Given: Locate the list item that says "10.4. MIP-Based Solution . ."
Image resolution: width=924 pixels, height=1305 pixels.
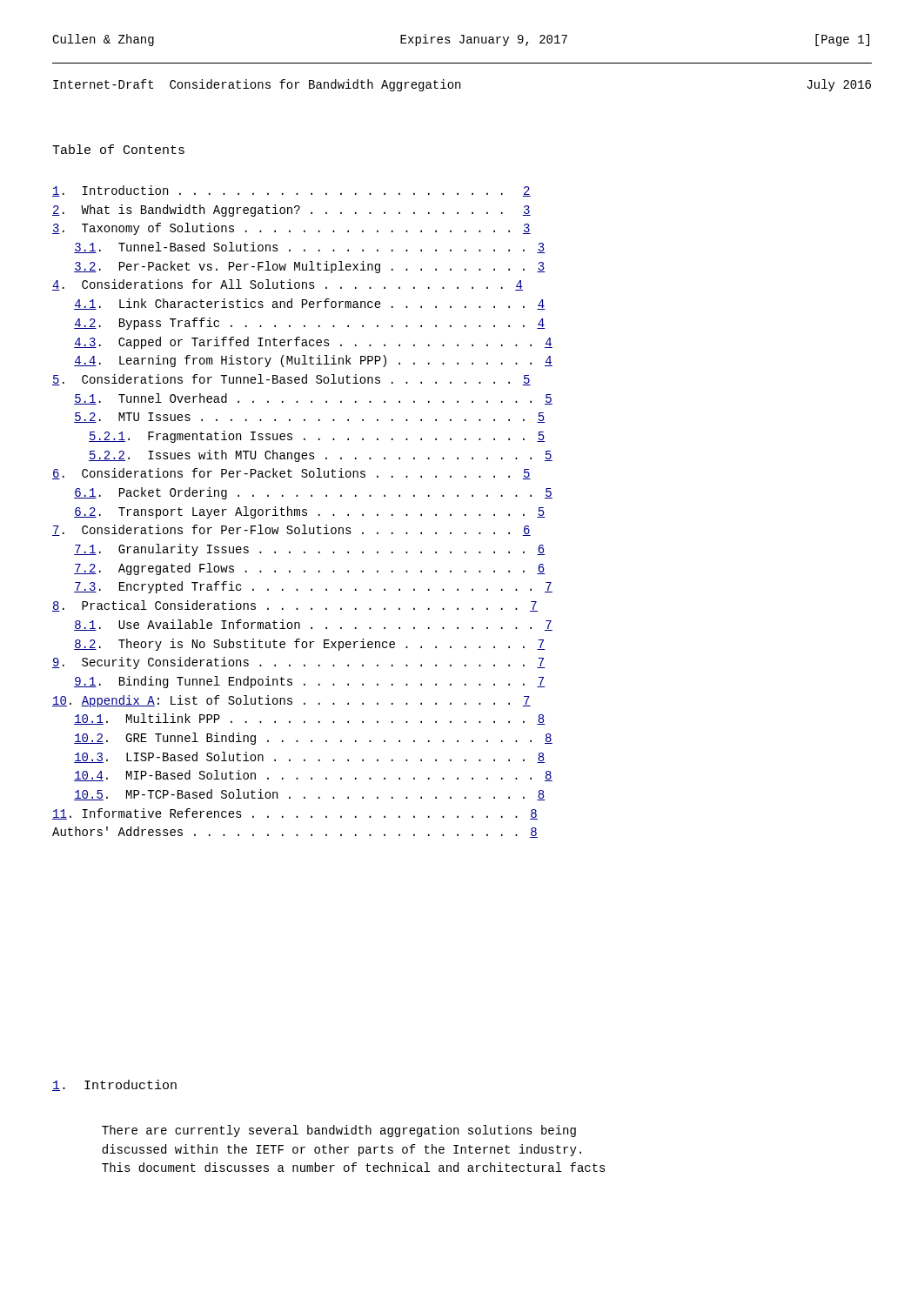Looking at the screenshot, I should 302,777.
